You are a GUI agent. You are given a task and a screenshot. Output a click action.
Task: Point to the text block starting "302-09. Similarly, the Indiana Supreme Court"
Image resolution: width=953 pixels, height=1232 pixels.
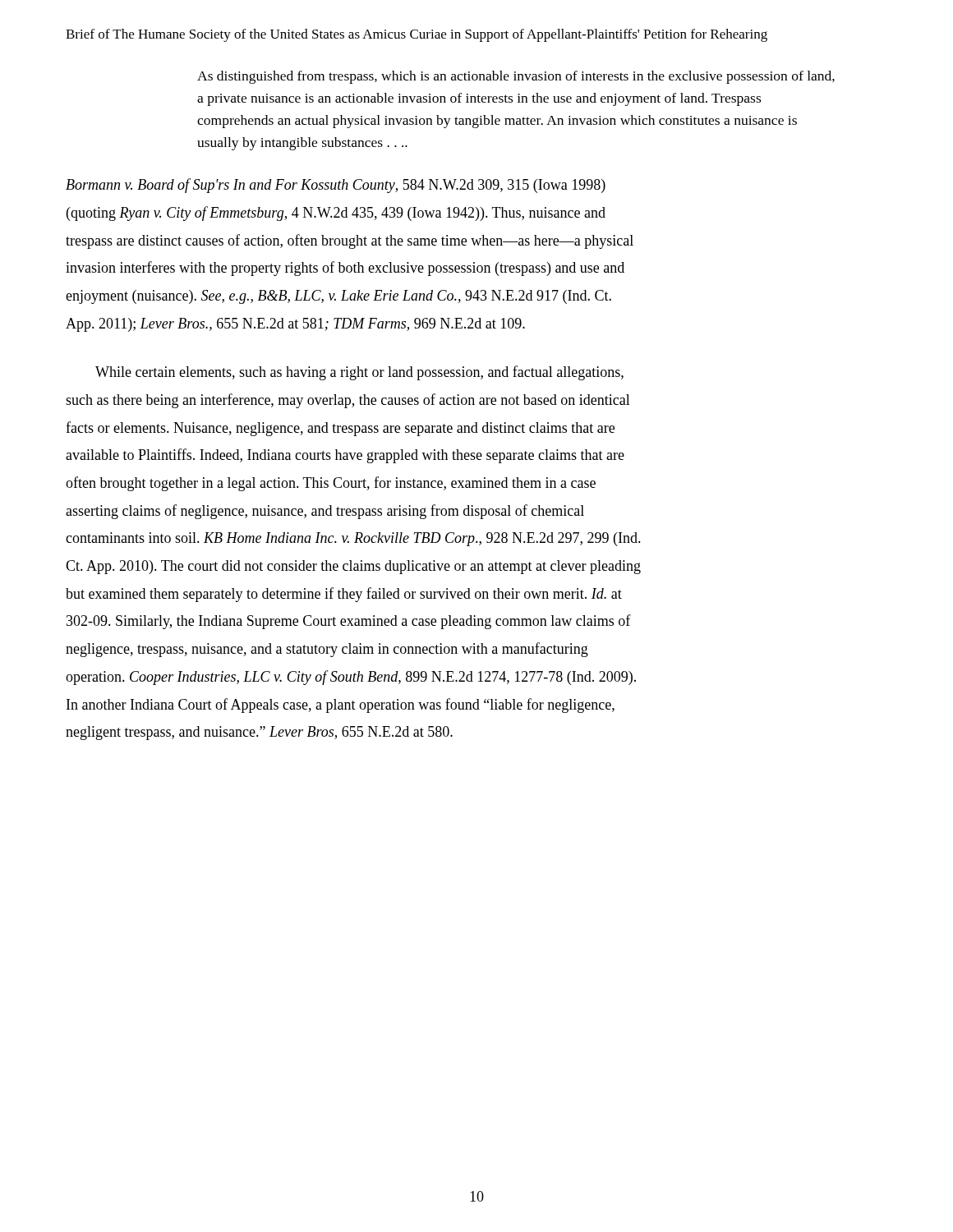click(348, 621)
